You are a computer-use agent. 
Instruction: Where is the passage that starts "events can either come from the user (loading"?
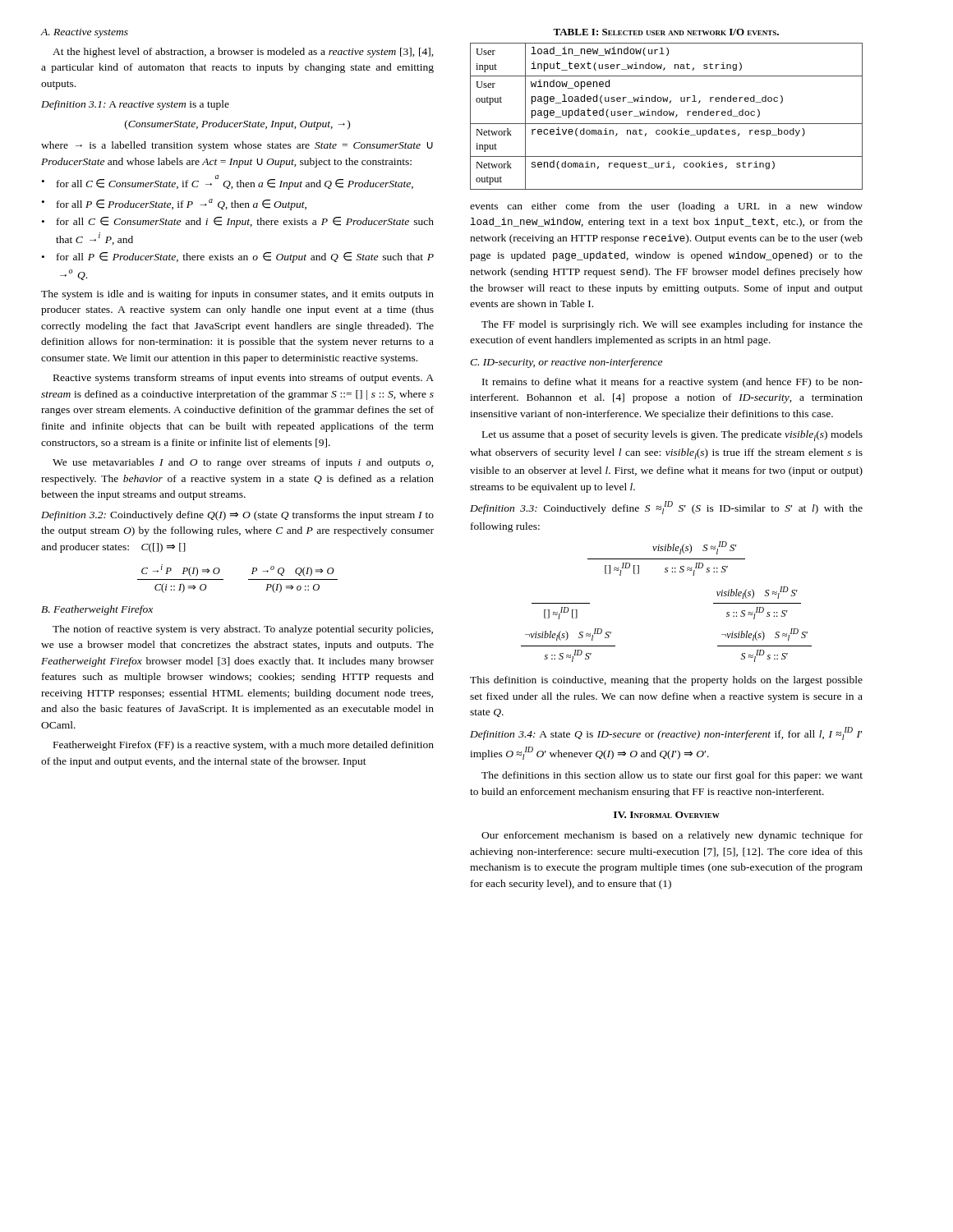click(666, 273)
